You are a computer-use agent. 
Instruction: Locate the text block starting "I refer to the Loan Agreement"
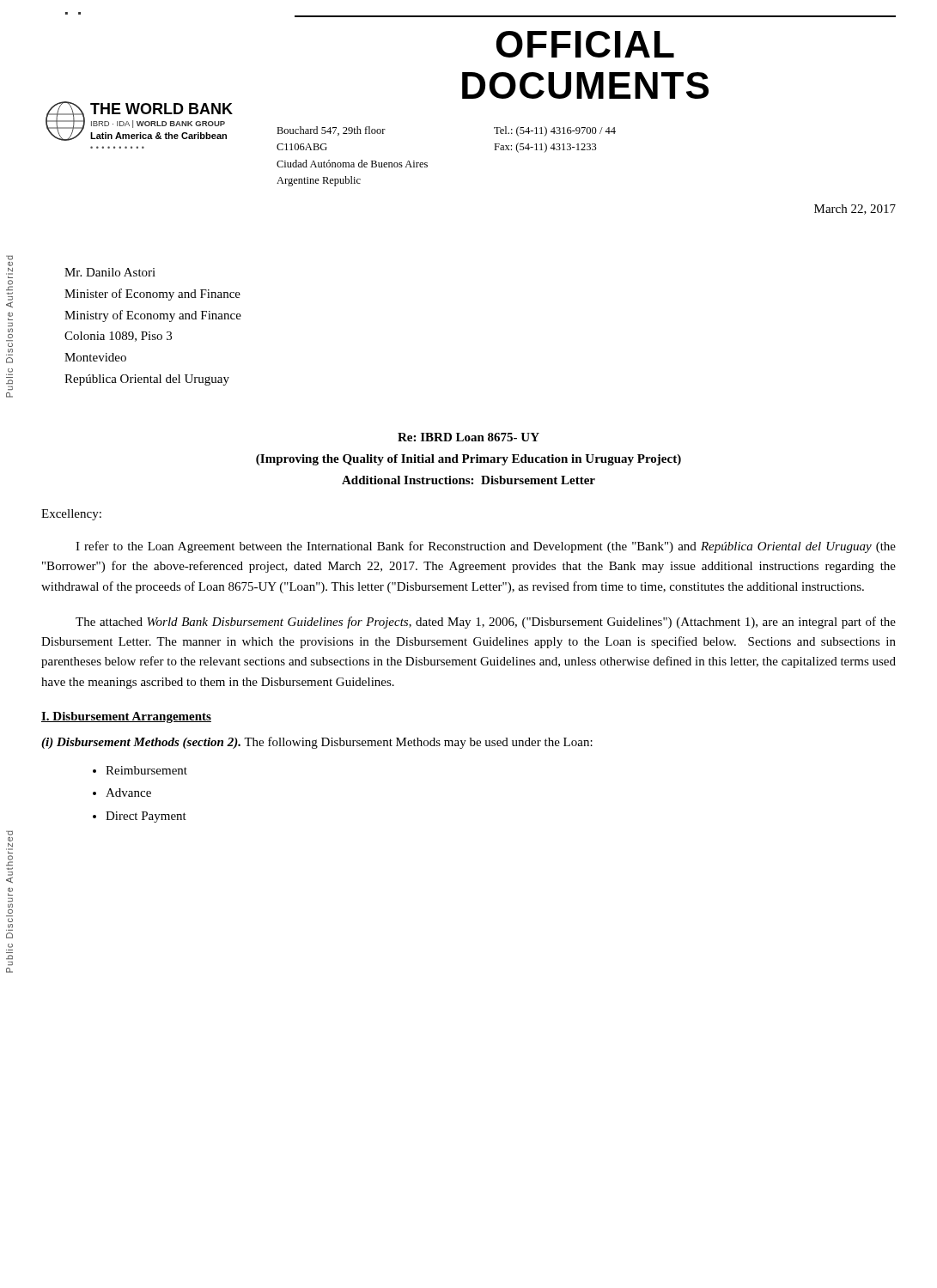(x=468, y=566)
